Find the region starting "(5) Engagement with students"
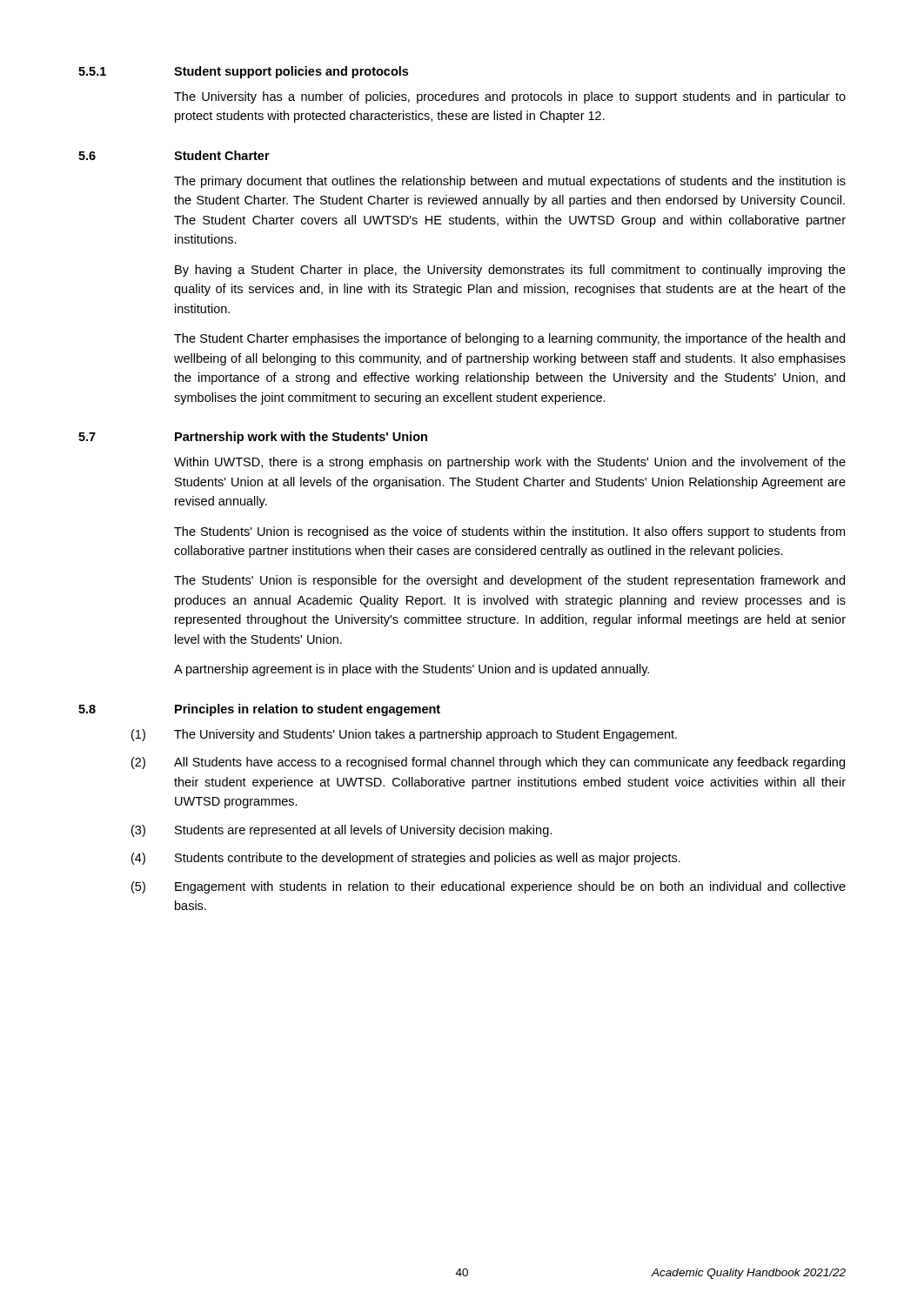Viewport: 924px width, 1305px height. (488, 896)
